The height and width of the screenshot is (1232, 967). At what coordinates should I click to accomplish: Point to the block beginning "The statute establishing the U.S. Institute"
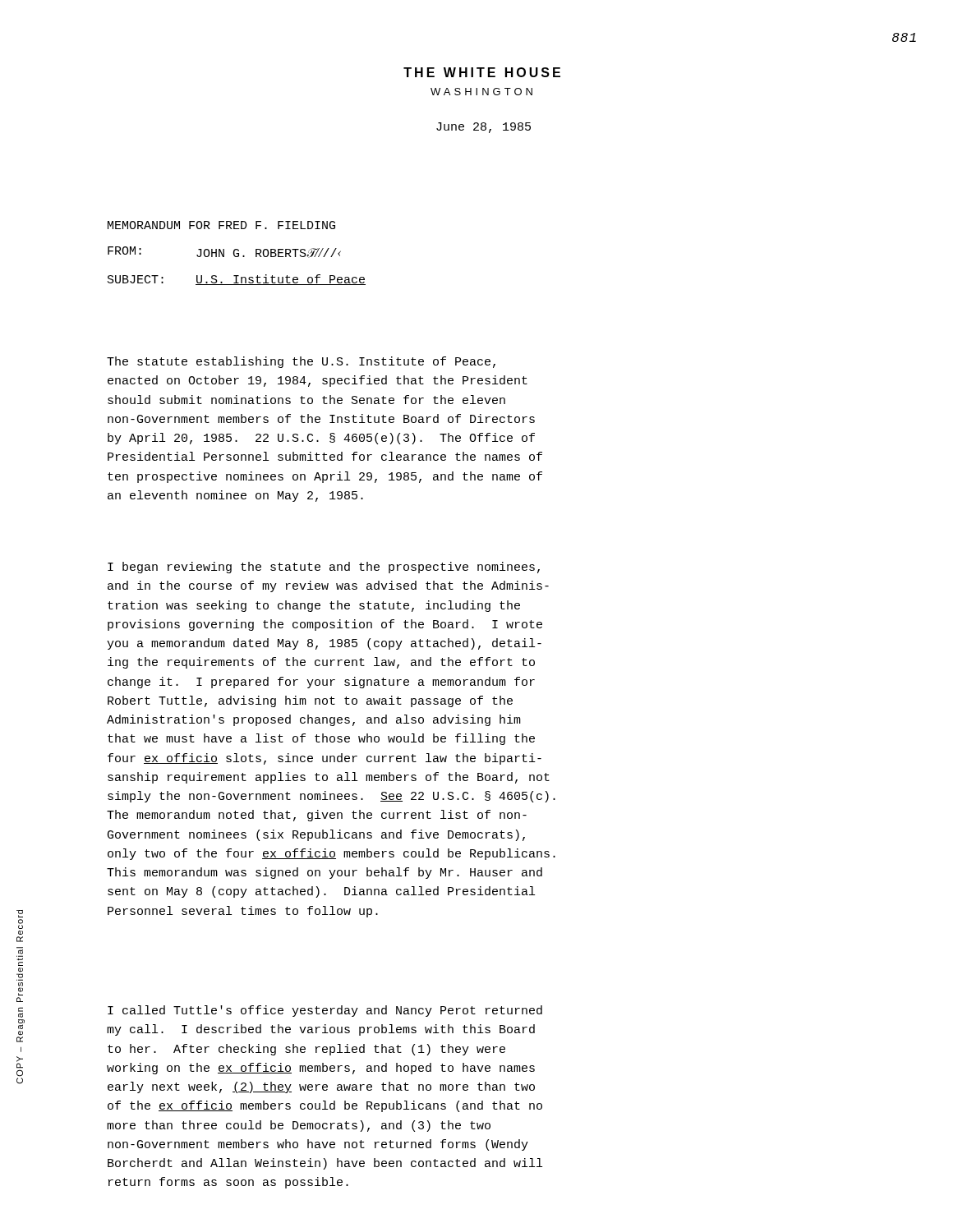coord(325,429)
